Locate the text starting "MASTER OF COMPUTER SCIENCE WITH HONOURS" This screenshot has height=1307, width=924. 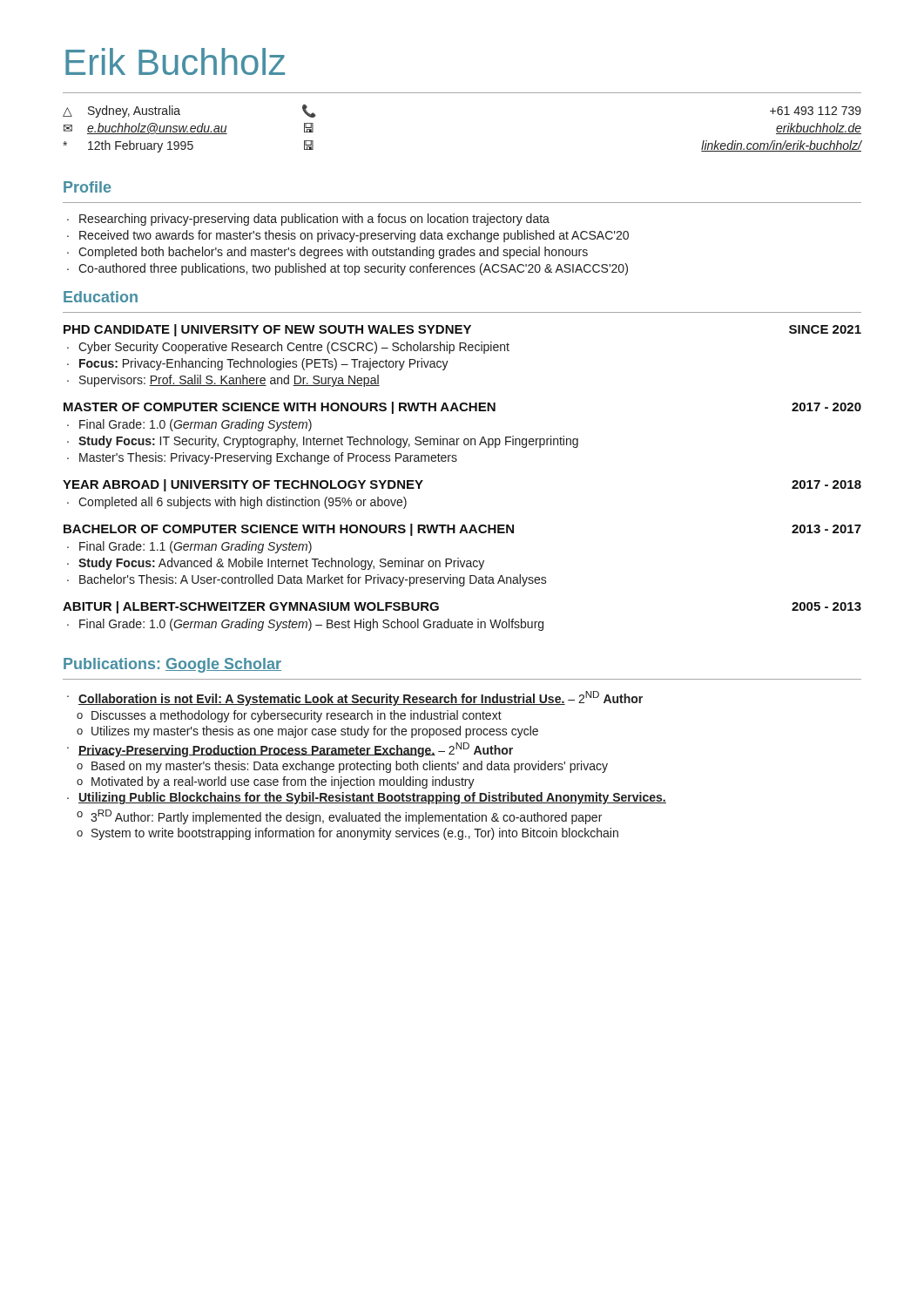(x=462, y=406)
